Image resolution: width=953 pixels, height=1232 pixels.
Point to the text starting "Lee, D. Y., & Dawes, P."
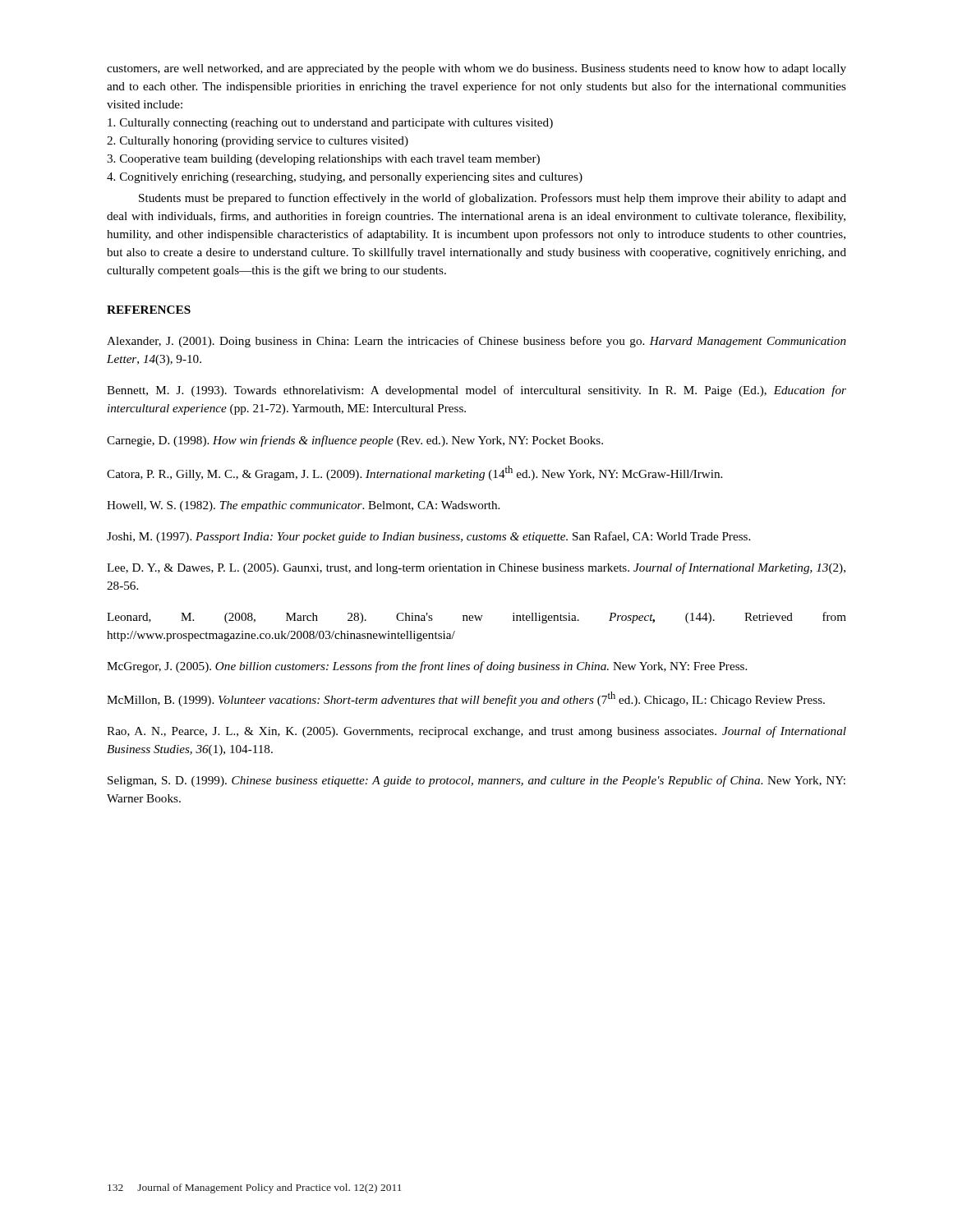pos(476,576)
